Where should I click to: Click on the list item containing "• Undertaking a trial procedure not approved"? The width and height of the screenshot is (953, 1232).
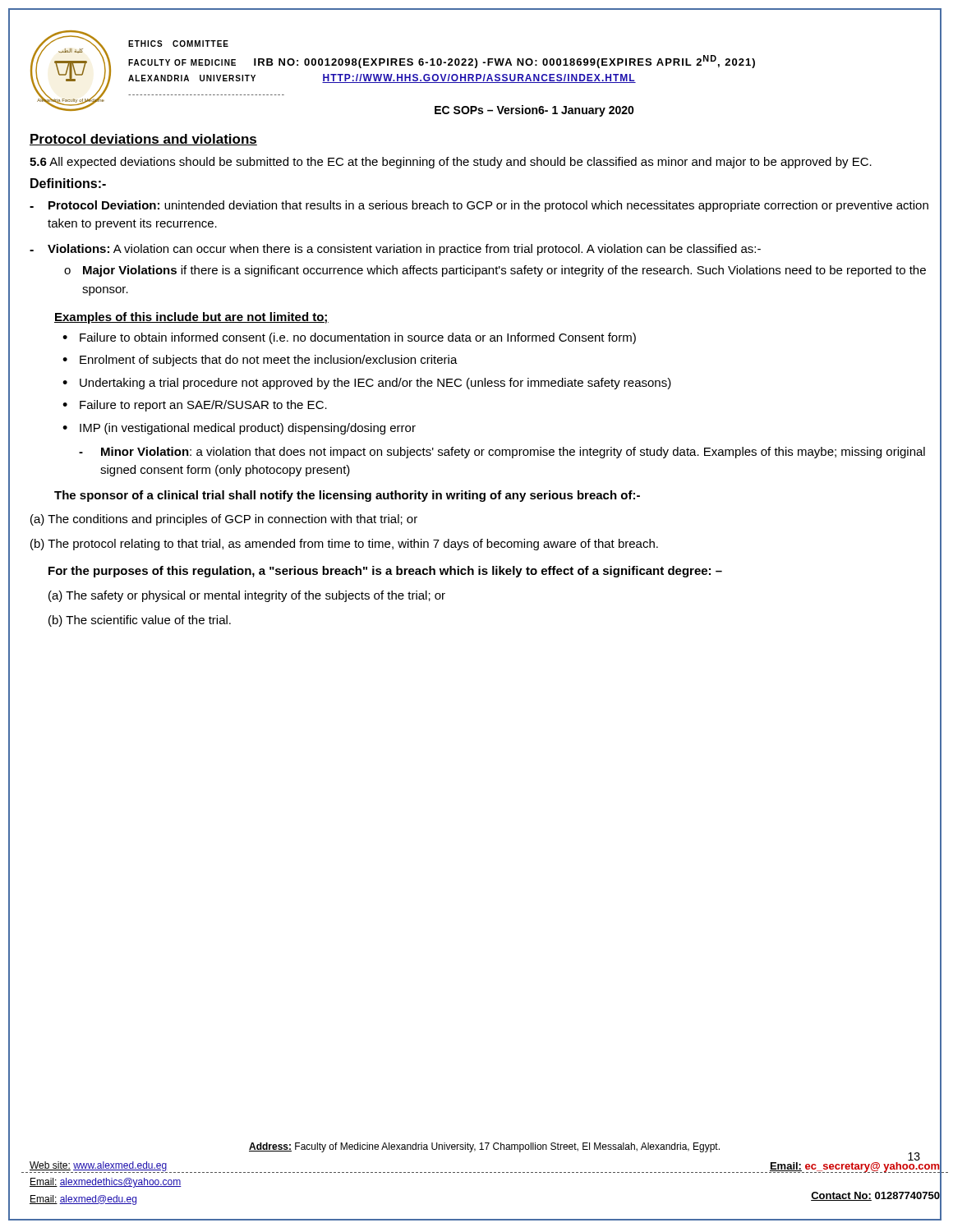[502, 383]
